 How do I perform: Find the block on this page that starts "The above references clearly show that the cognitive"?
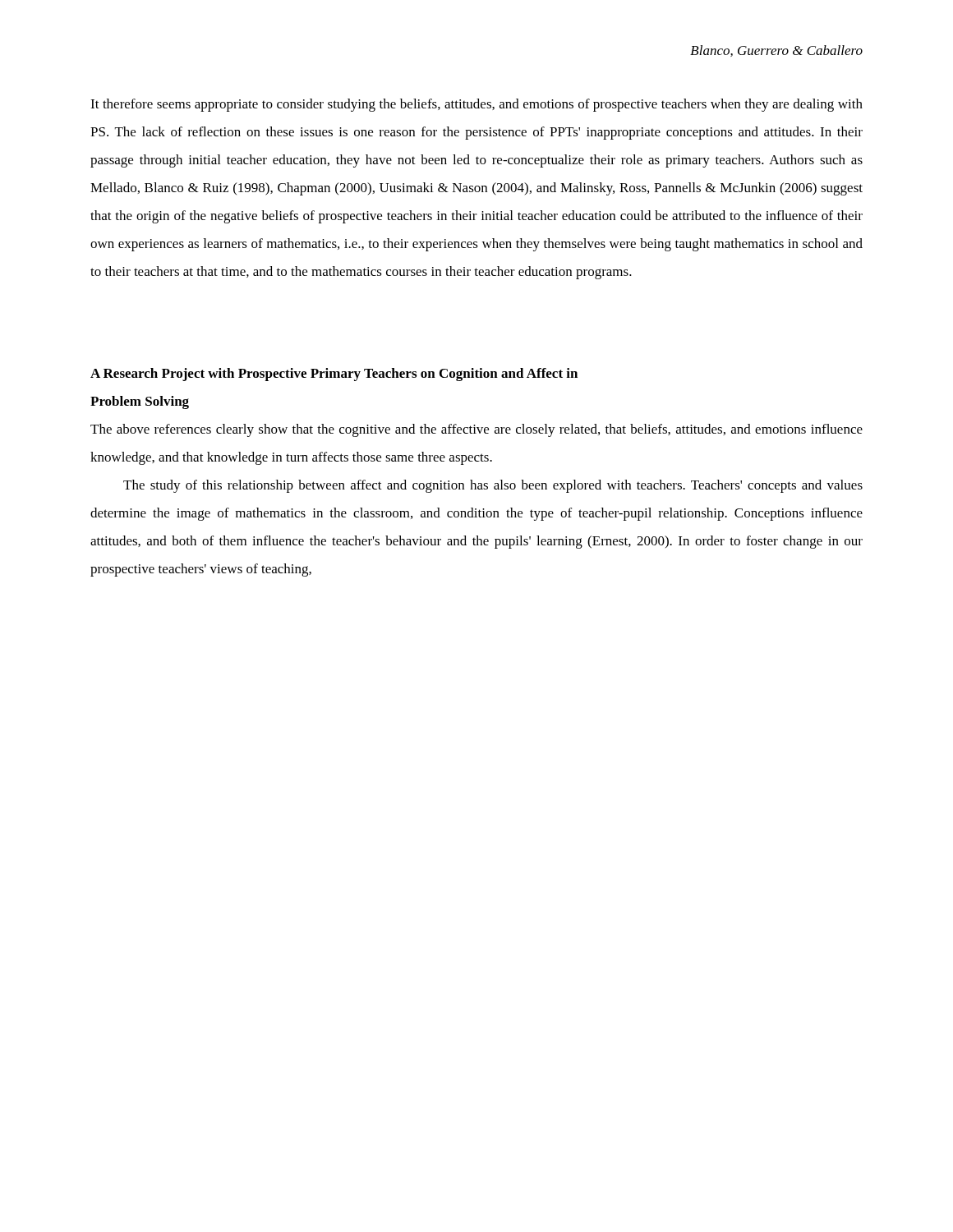(476, 443)
